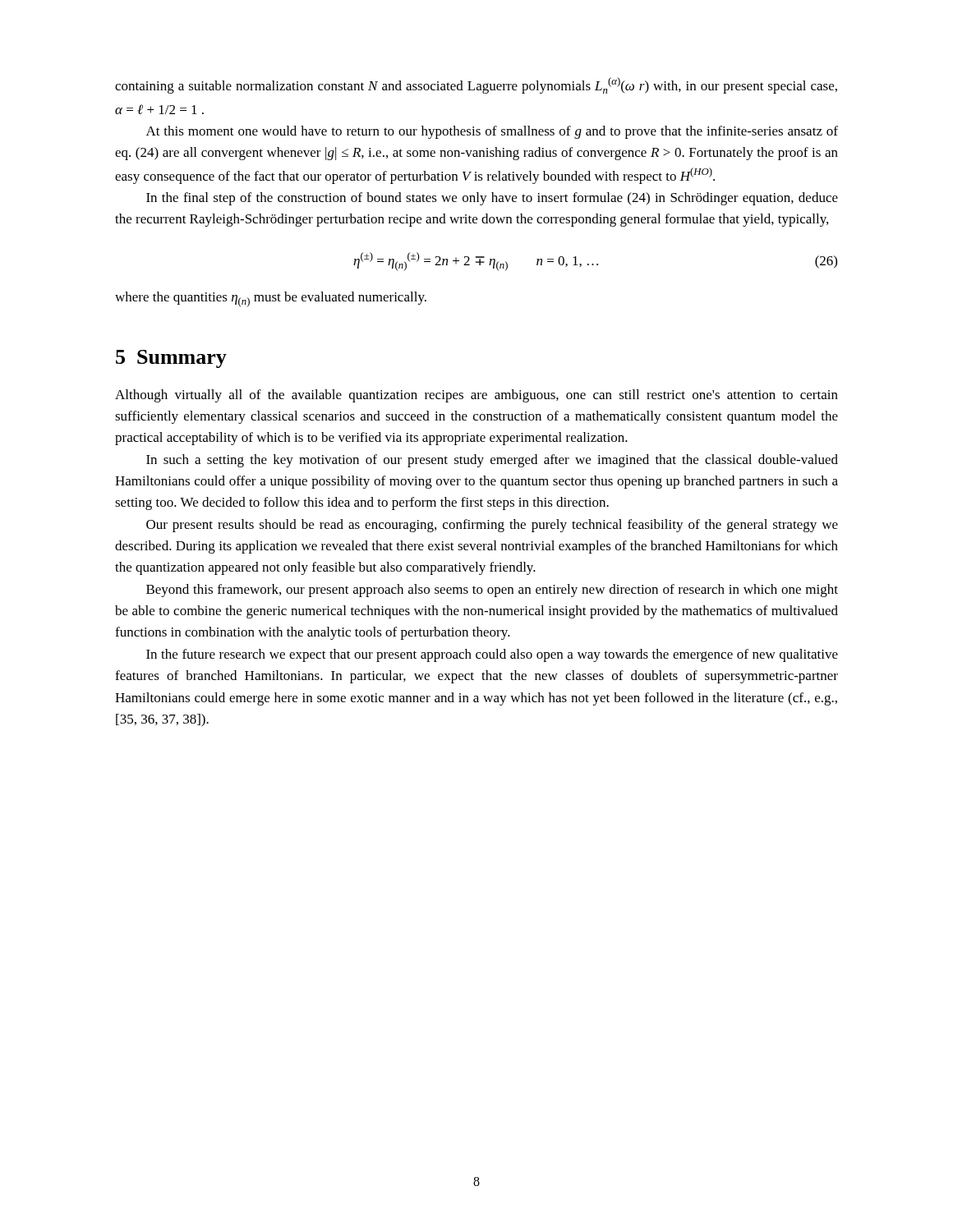953x1232 pixels.
Task: Click on the text block that says "In the final step of the construction of"
Action: [x=476, y=209]
